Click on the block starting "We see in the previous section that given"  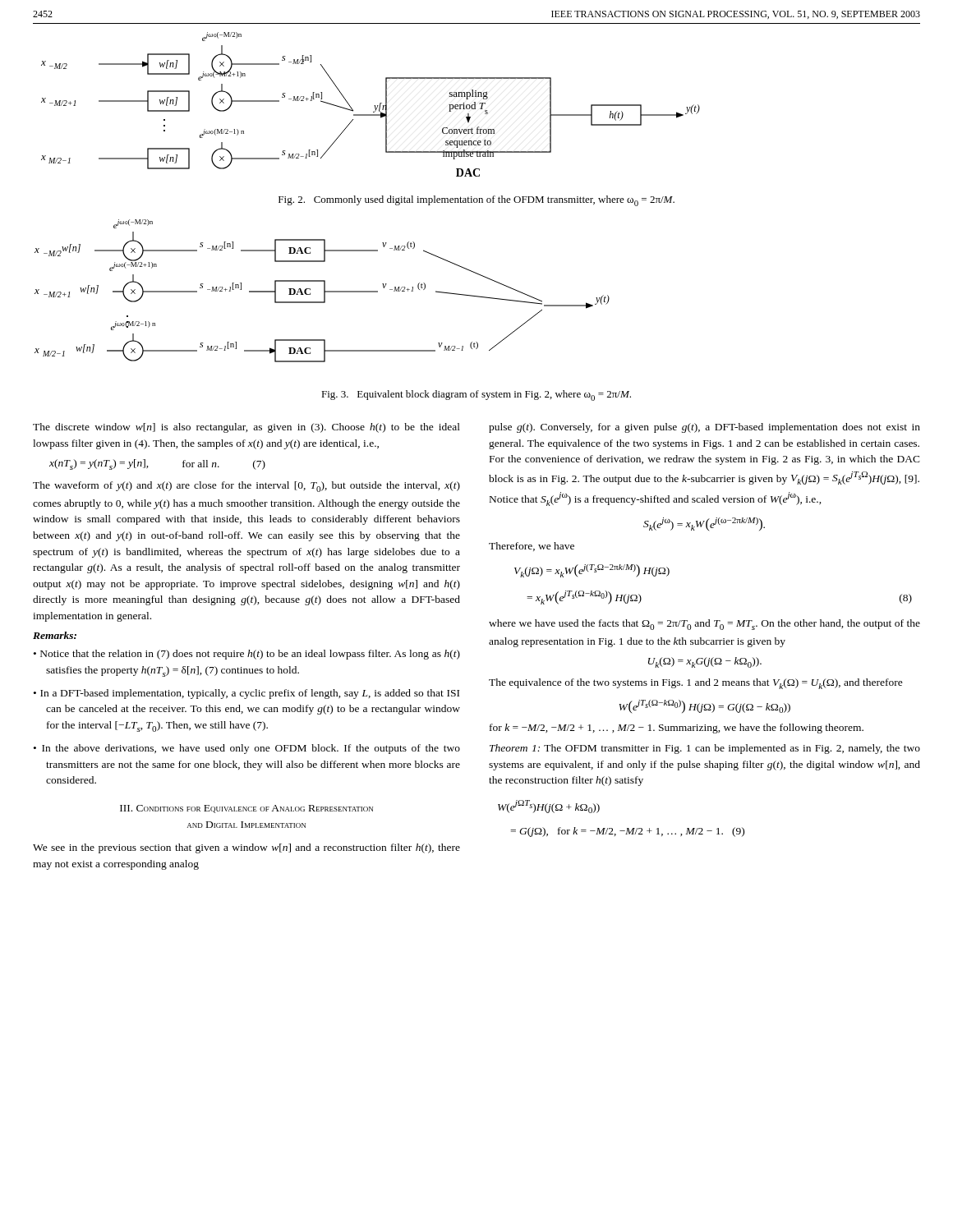point(246,855)
